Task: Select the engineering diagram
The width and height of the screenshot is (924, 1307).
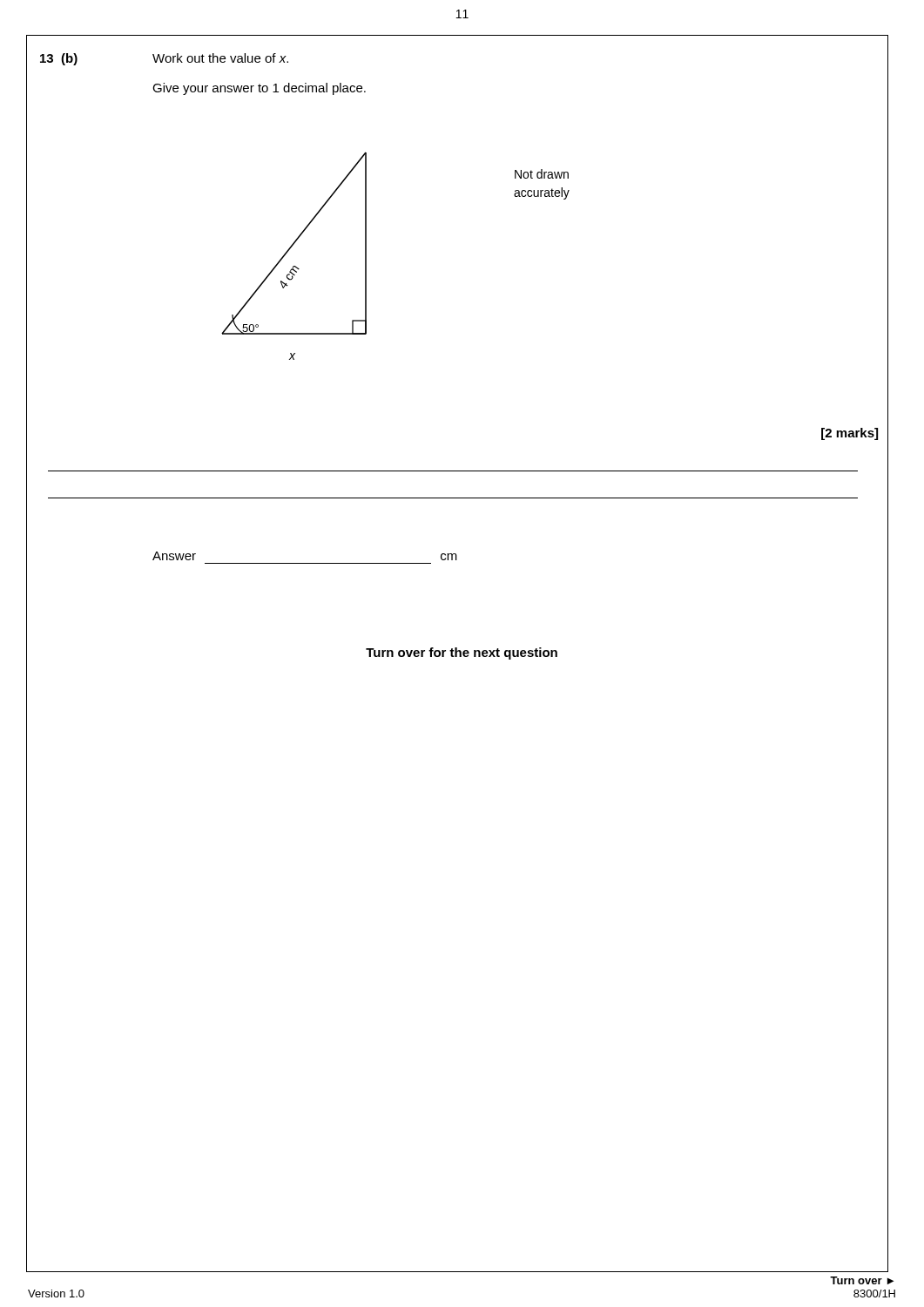Action: tap(340, 257)
